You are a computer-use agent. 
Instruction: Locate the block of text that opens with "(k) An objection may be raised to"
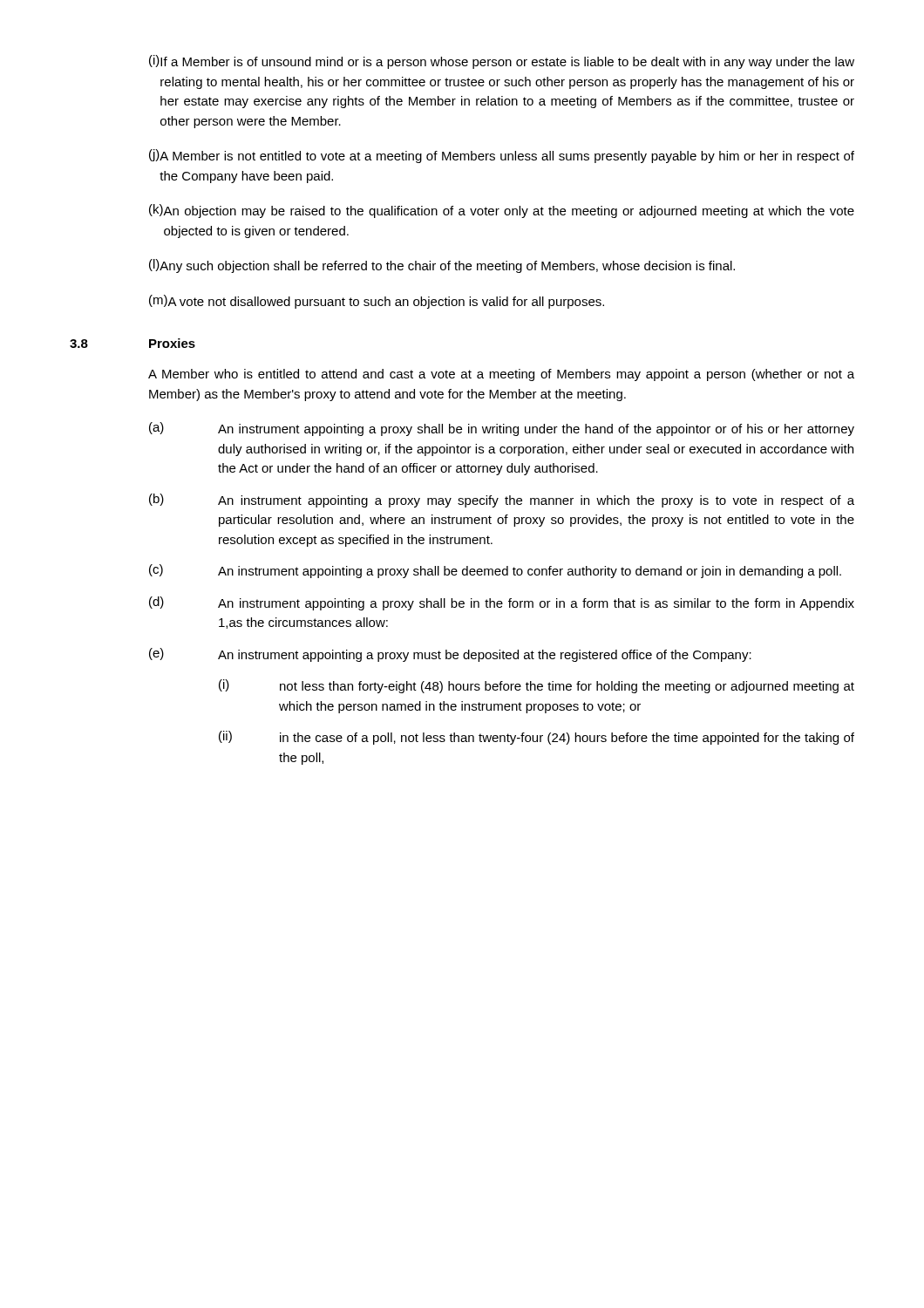coord(462,221)
